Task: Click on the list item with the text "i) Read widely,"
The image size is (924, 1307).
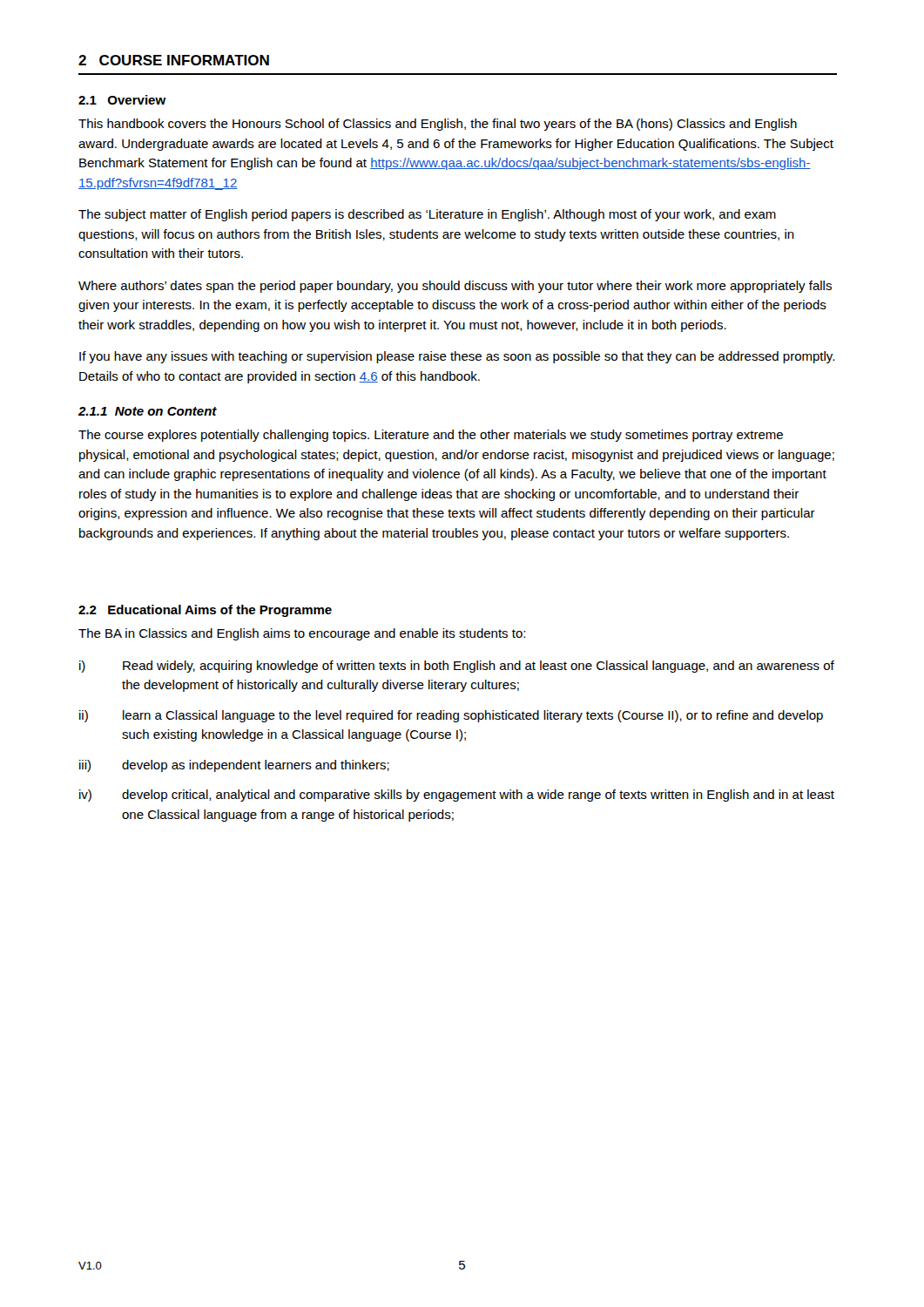Action: pos(458,675)
